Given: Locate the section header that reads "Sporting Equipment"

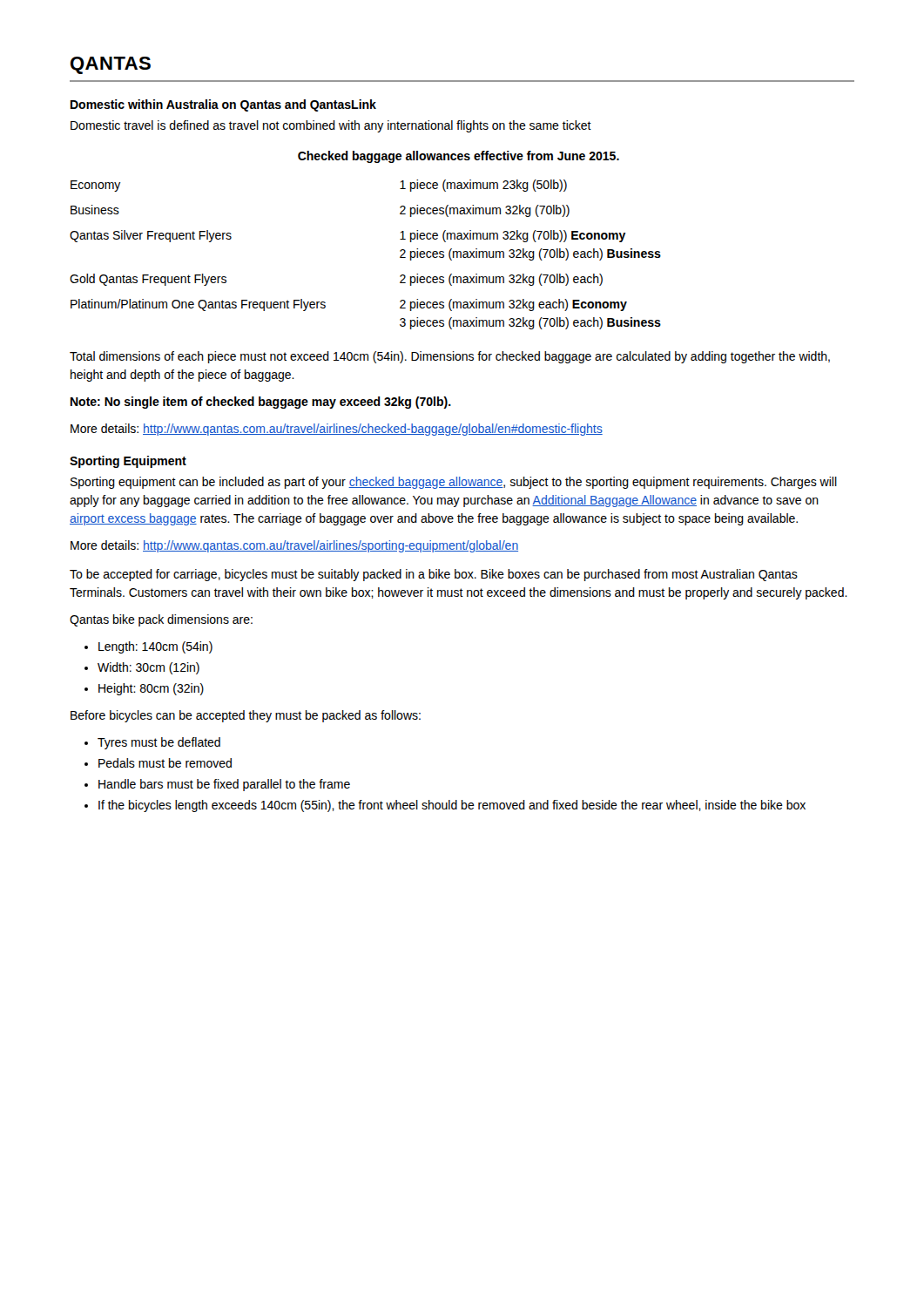Looking at the screenshot, I should click(x=128, y=461).
